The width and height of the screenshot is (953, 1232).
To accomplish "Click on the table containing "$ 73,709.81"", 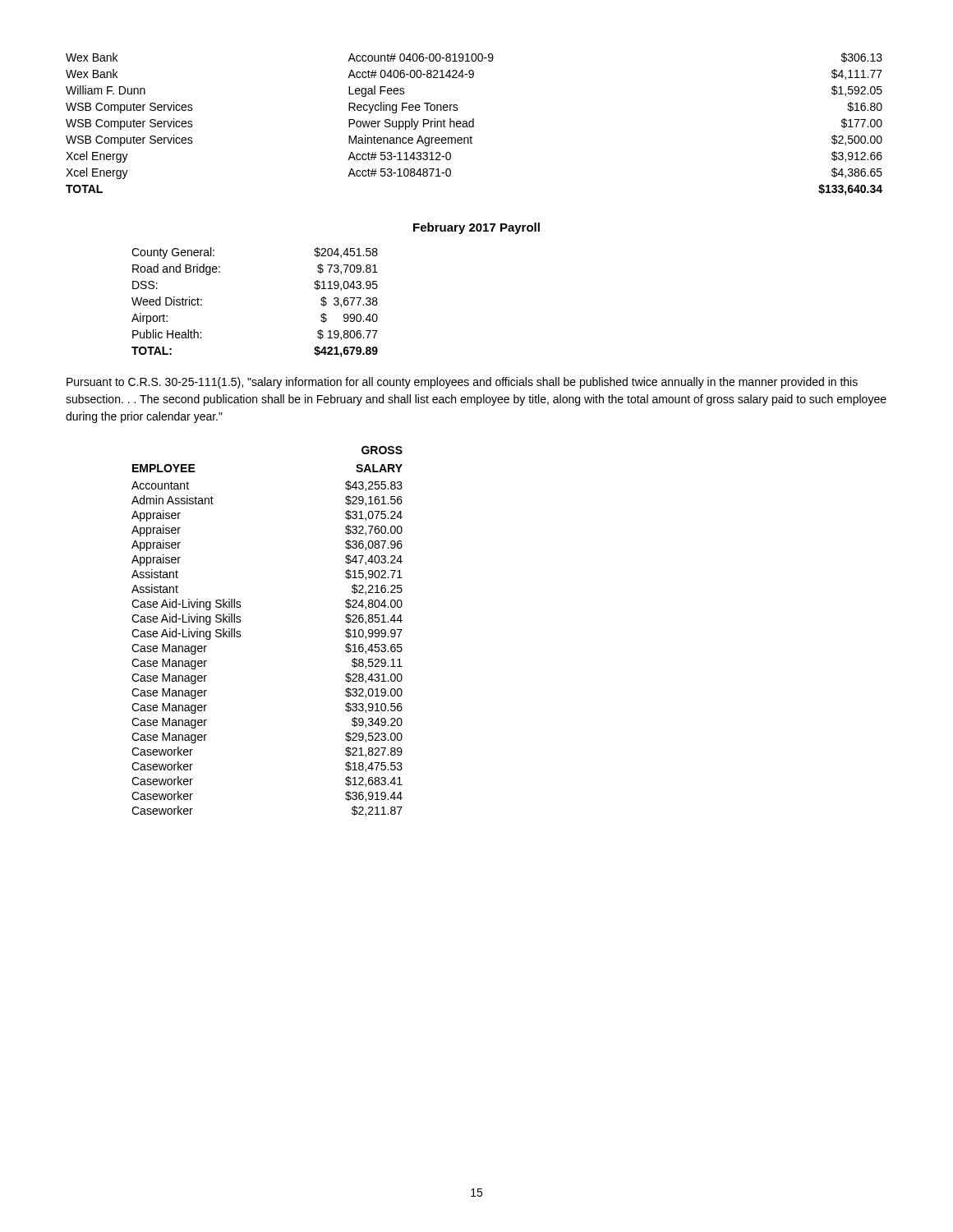I will pyautogui.click(x=476, y=301).
